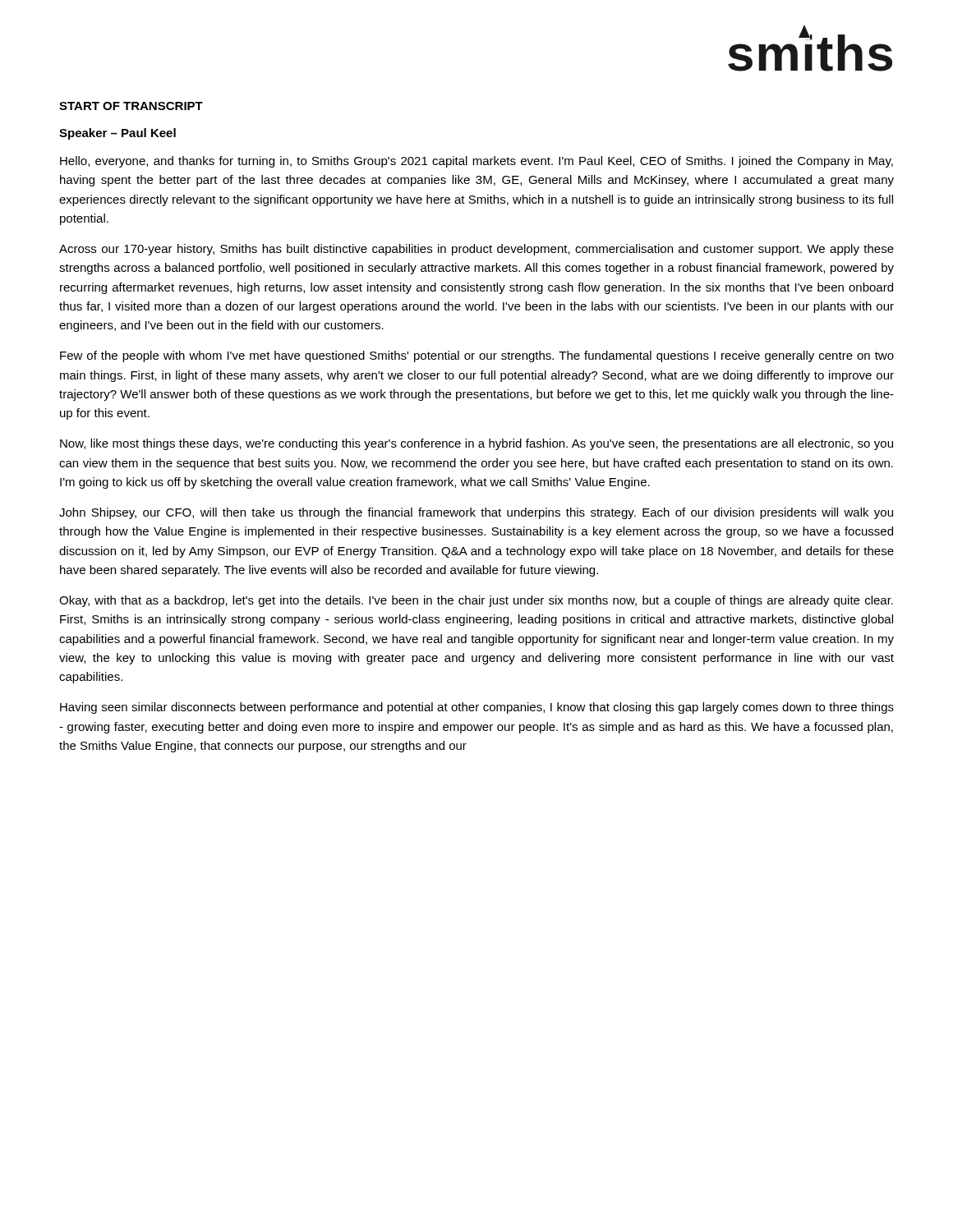This screenshot has height=1232, width=953.
Task: Find the block on this page that starts "Now, like most"
Action: 476,462
